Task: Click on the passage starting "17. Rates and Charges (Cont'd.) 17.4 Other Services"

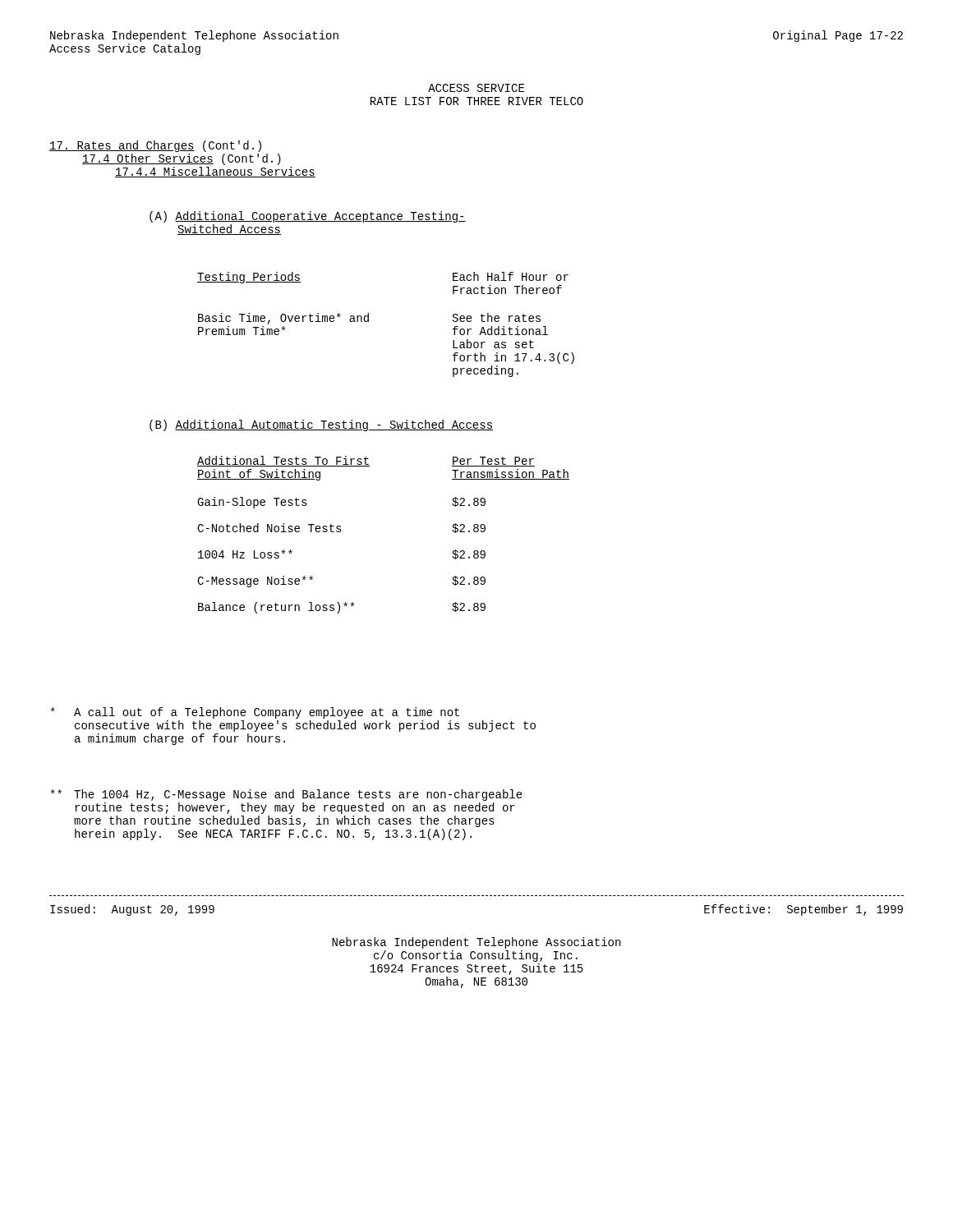Action: click(182, 159)
